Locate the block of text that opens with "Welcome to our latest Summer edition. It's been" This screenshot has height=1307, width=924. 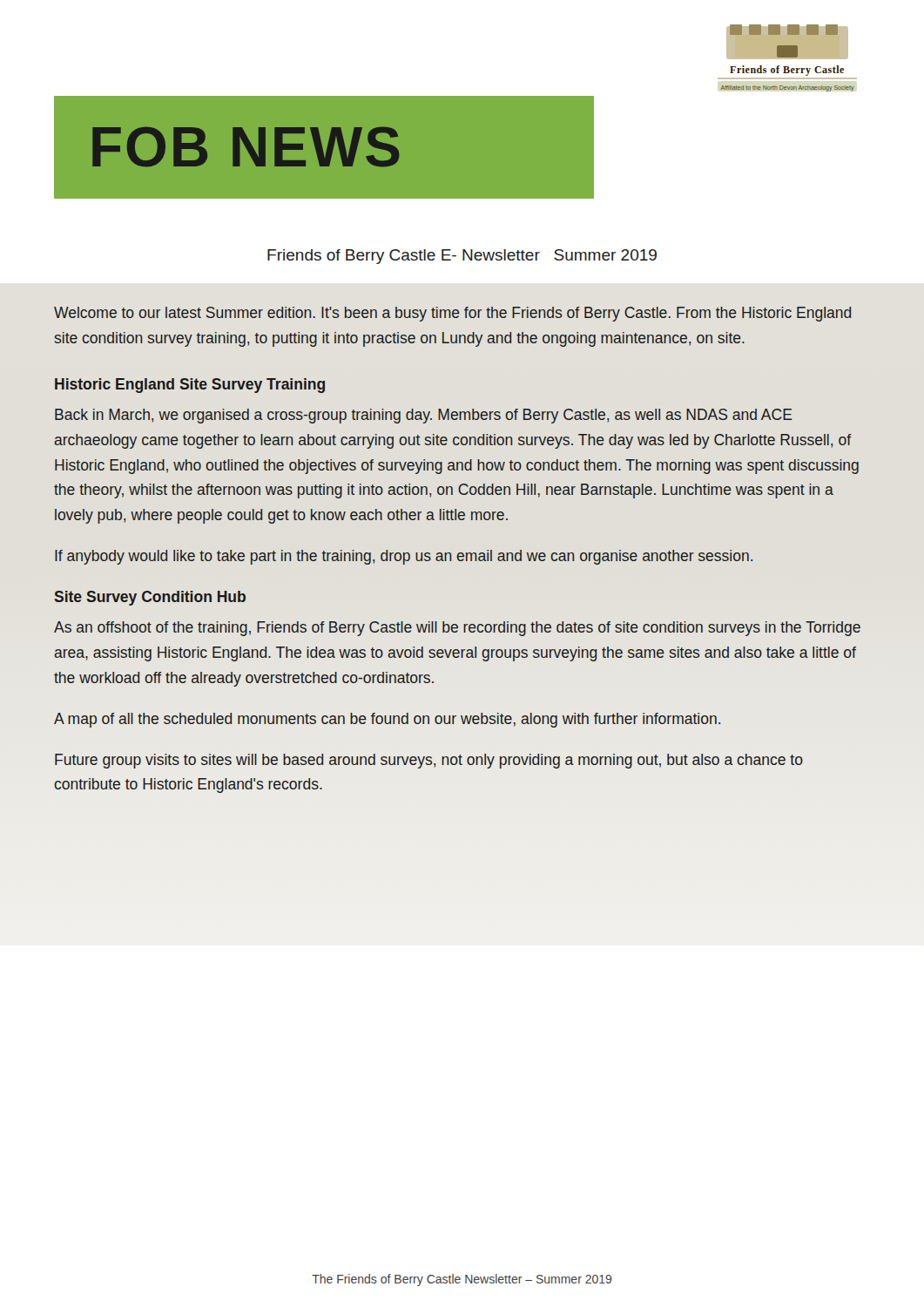[x=453, y=325]
